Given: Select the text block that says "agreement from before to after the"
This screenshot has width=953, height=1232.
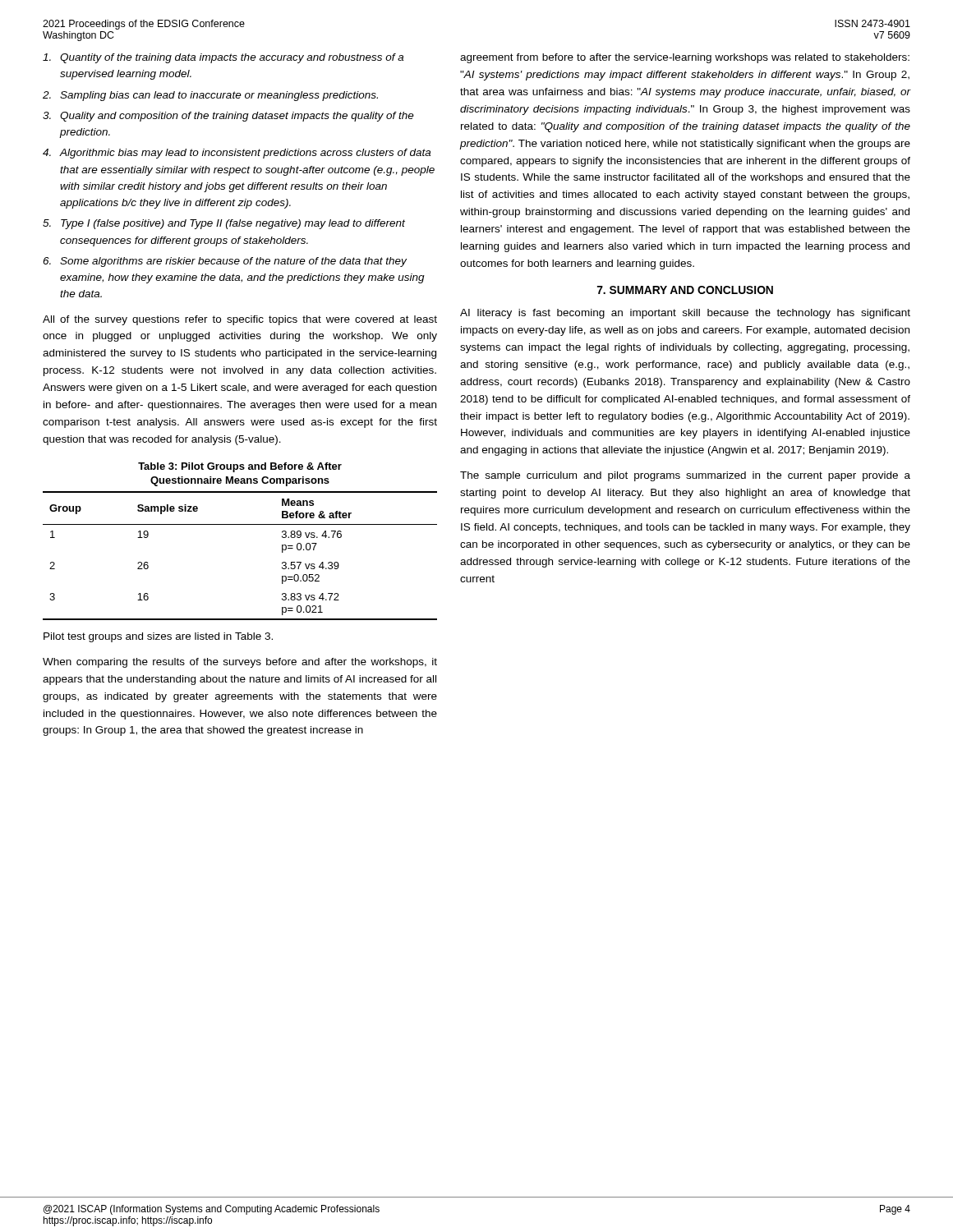Looking at the screenshot, I should click(x=685, y=160).
